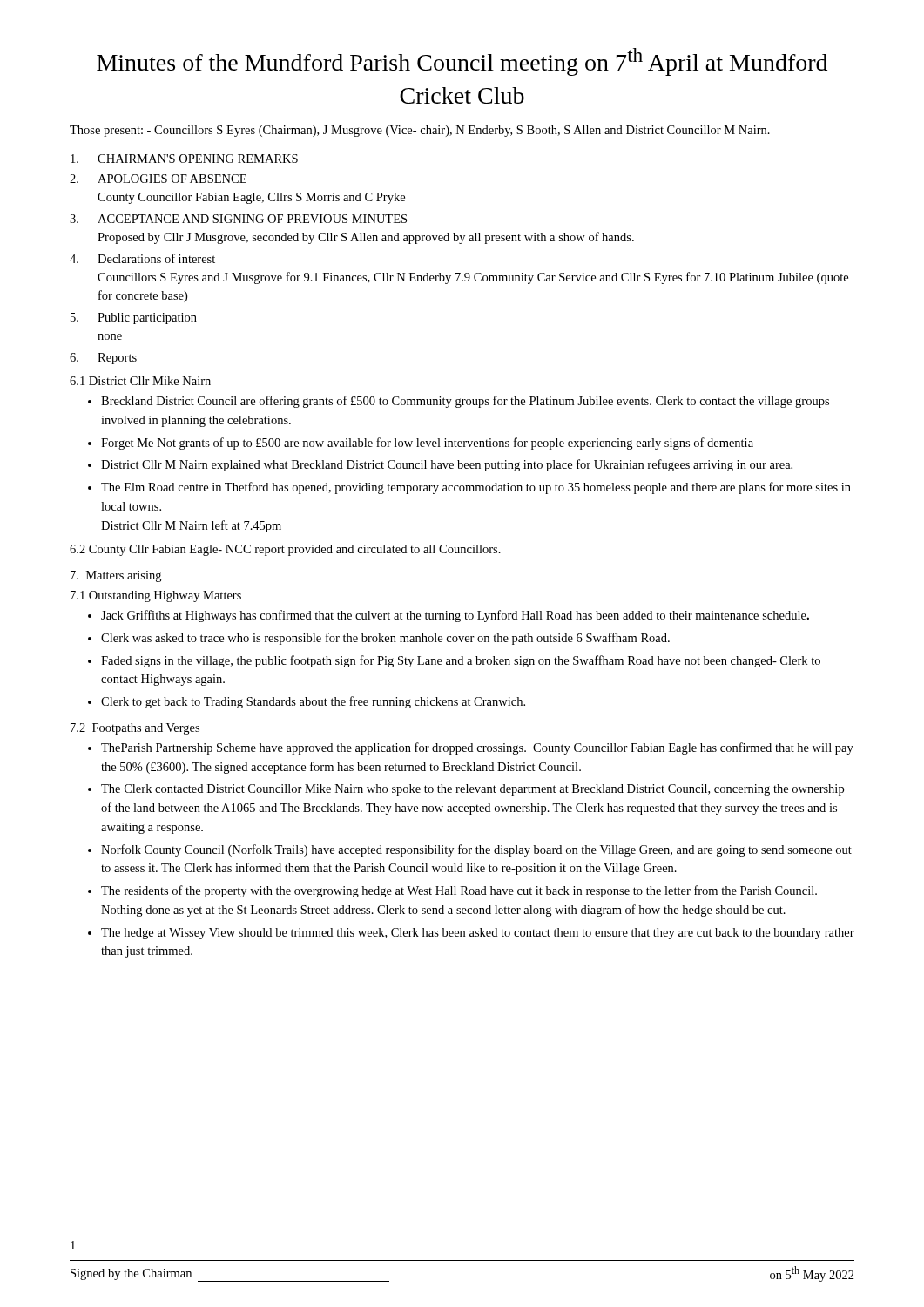This screenshot has height=1307, width=924.
Task: Point to the passage starting "Minutes of the Mundford Parish Council"
Action: 462,76
